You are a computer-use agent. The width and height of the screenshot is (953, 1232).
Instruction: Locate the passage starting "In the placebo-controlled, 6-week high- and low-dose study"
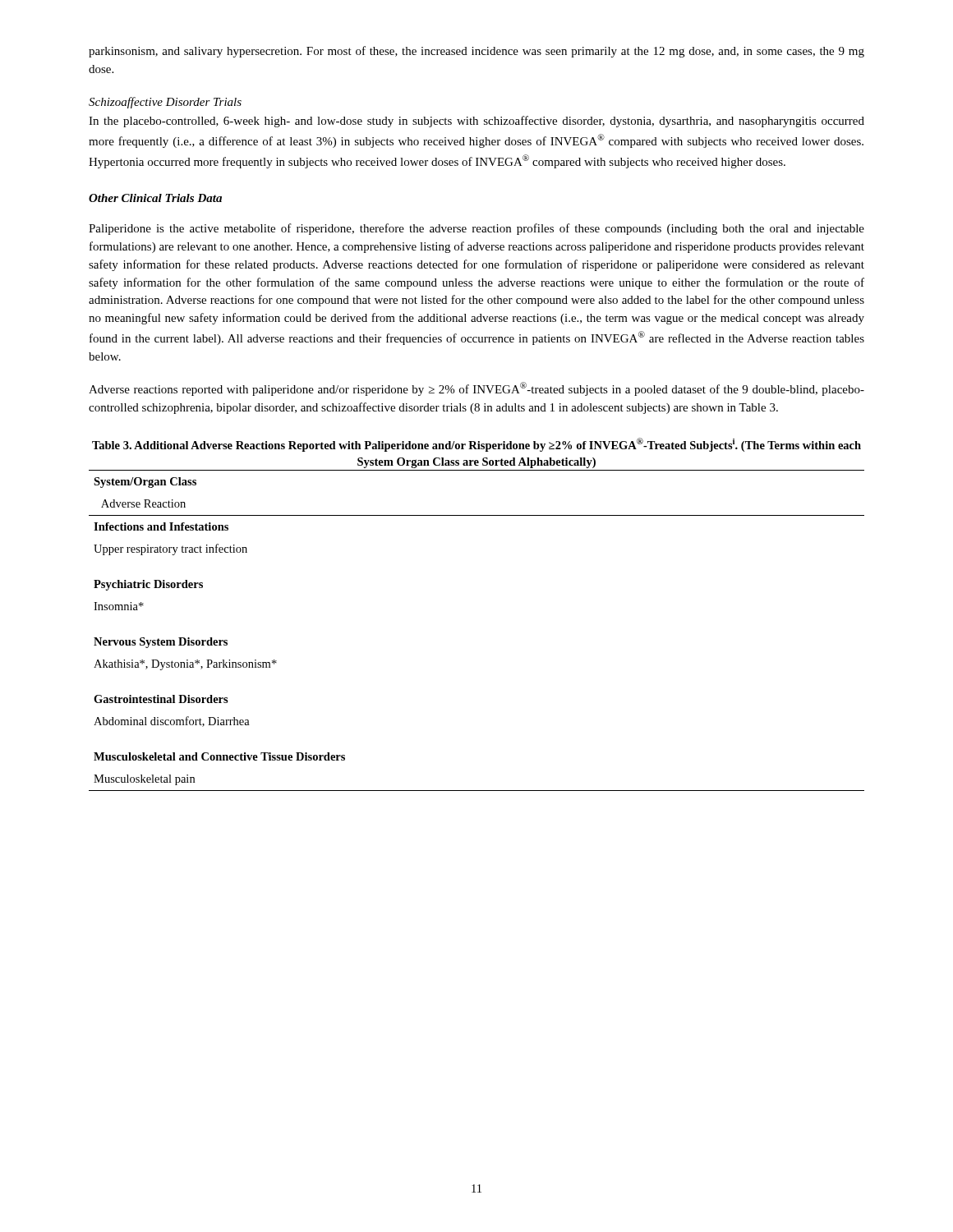(476, 141)
